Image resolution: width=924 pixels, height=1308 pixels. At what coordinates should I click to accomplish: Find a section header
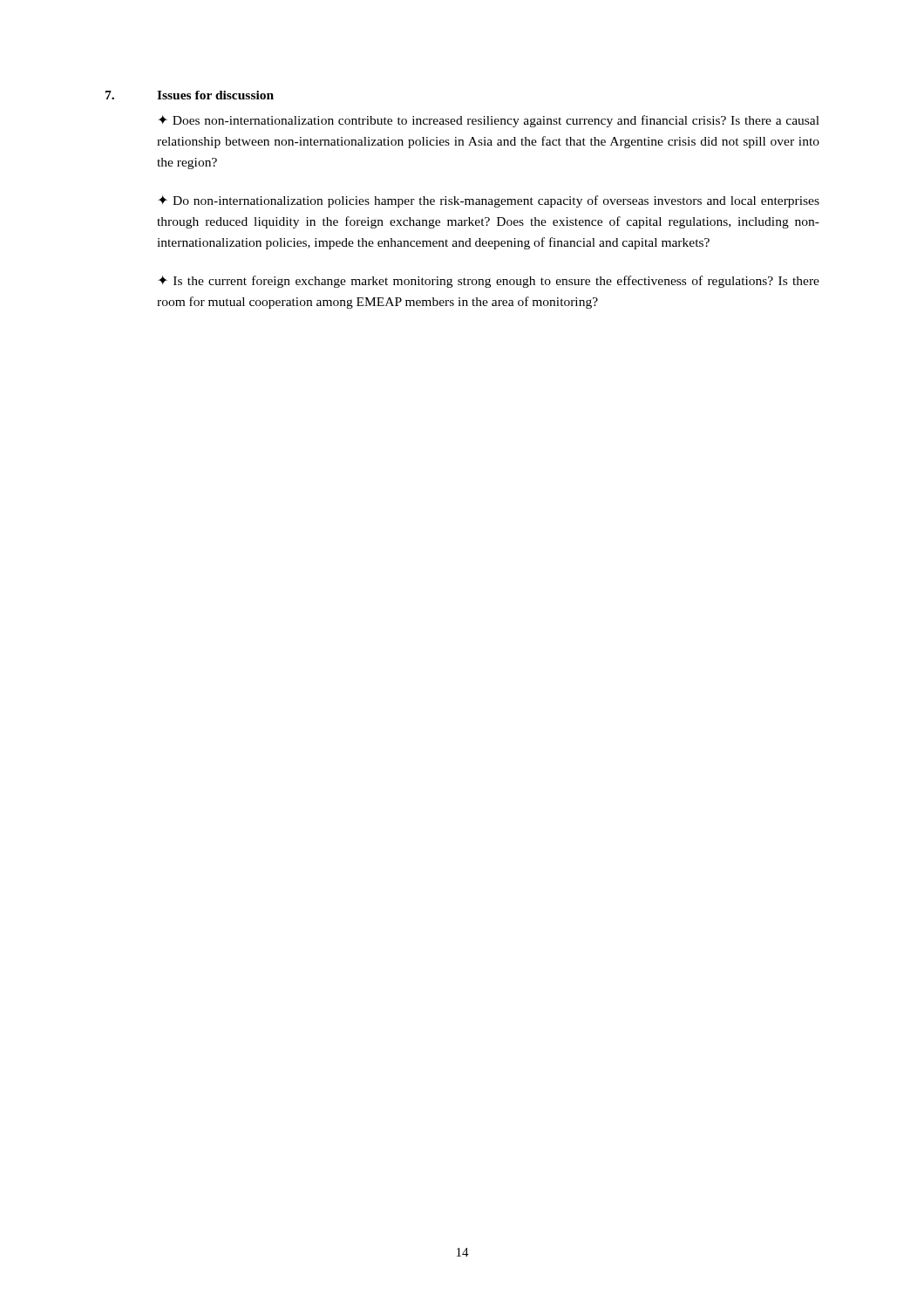pos(189,95)
